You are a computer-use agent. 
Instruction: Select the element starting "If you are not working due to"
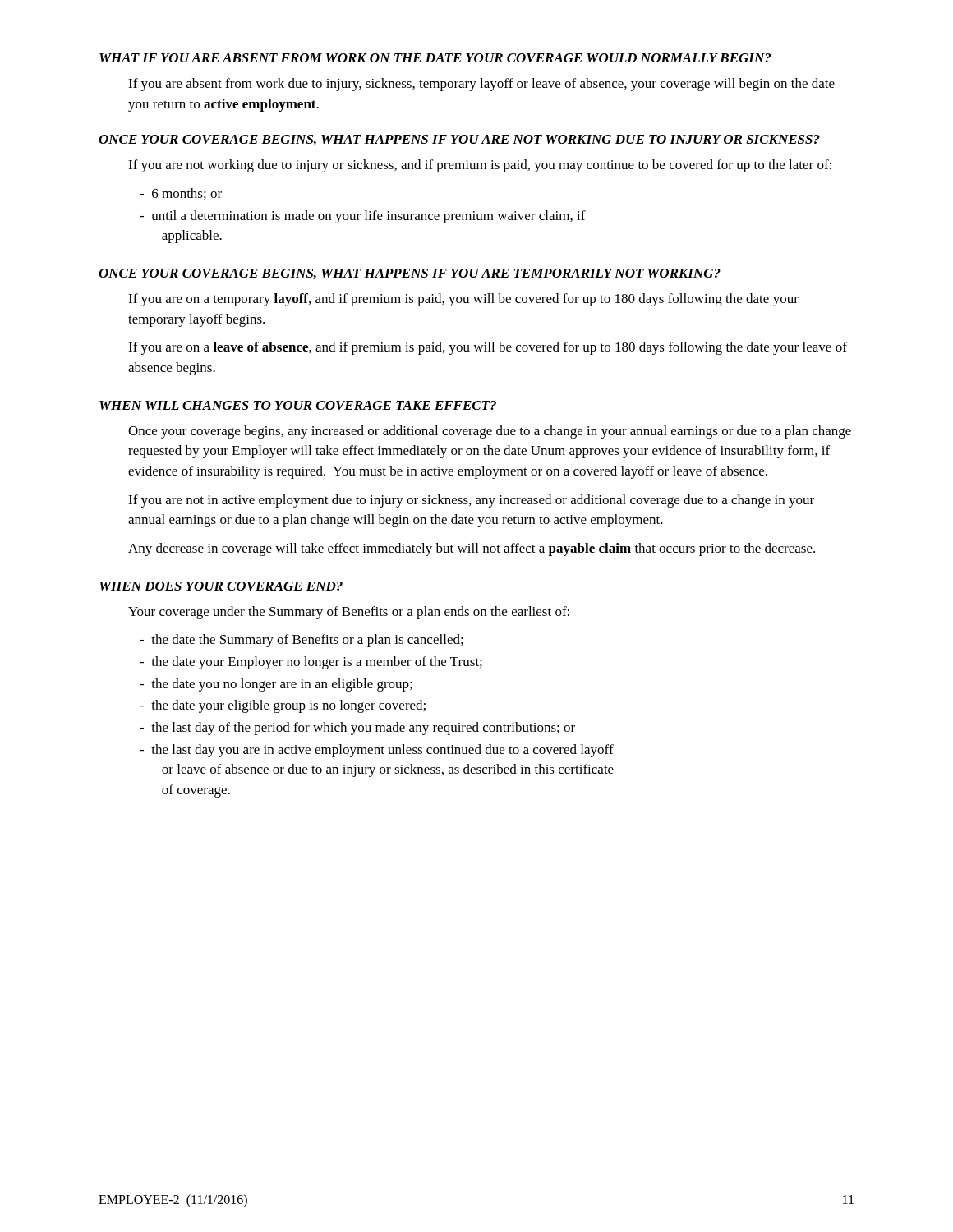(480, 165)
